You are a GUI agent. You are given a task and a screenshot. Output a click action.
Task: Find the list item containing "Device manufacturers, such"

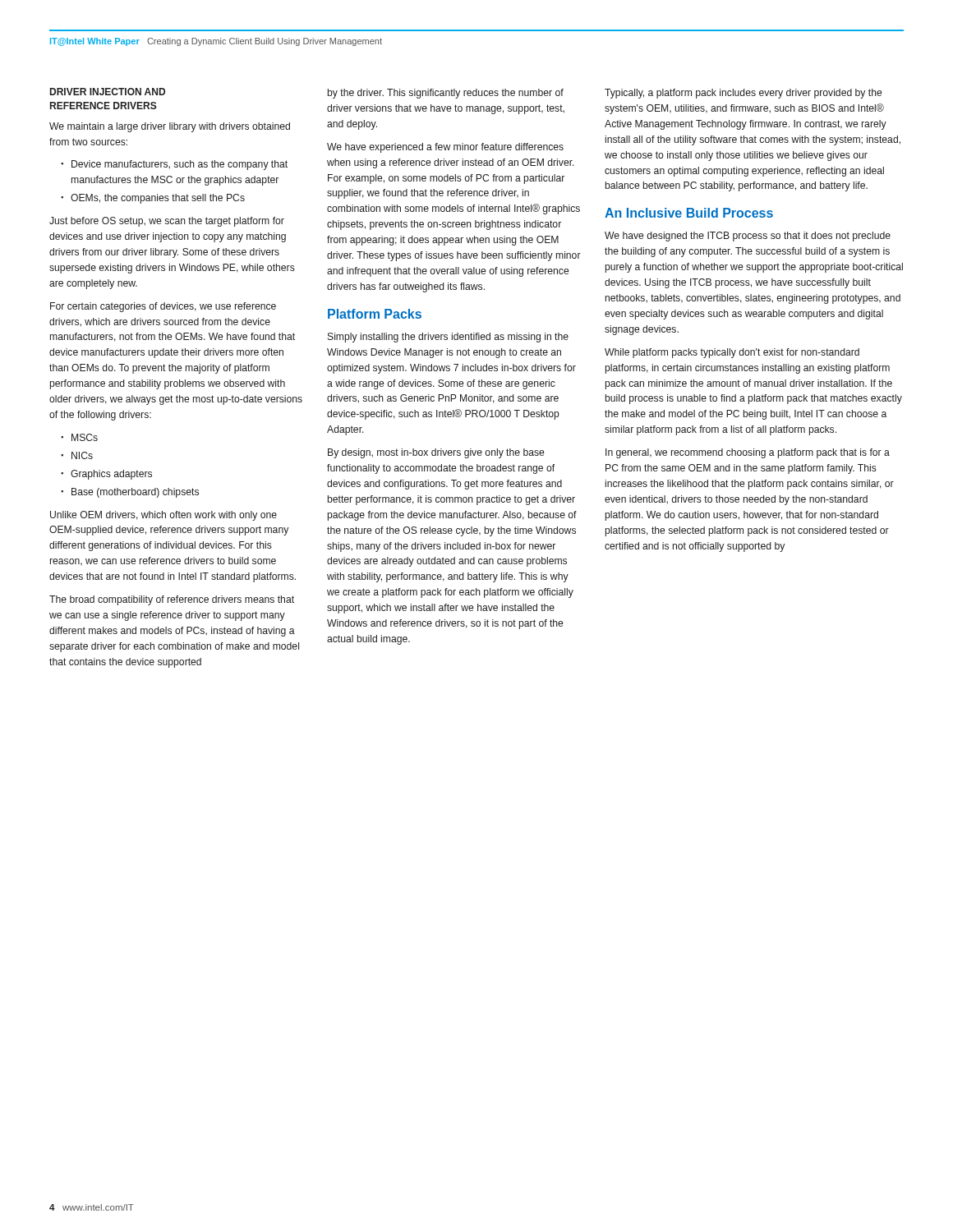[179, 172]
